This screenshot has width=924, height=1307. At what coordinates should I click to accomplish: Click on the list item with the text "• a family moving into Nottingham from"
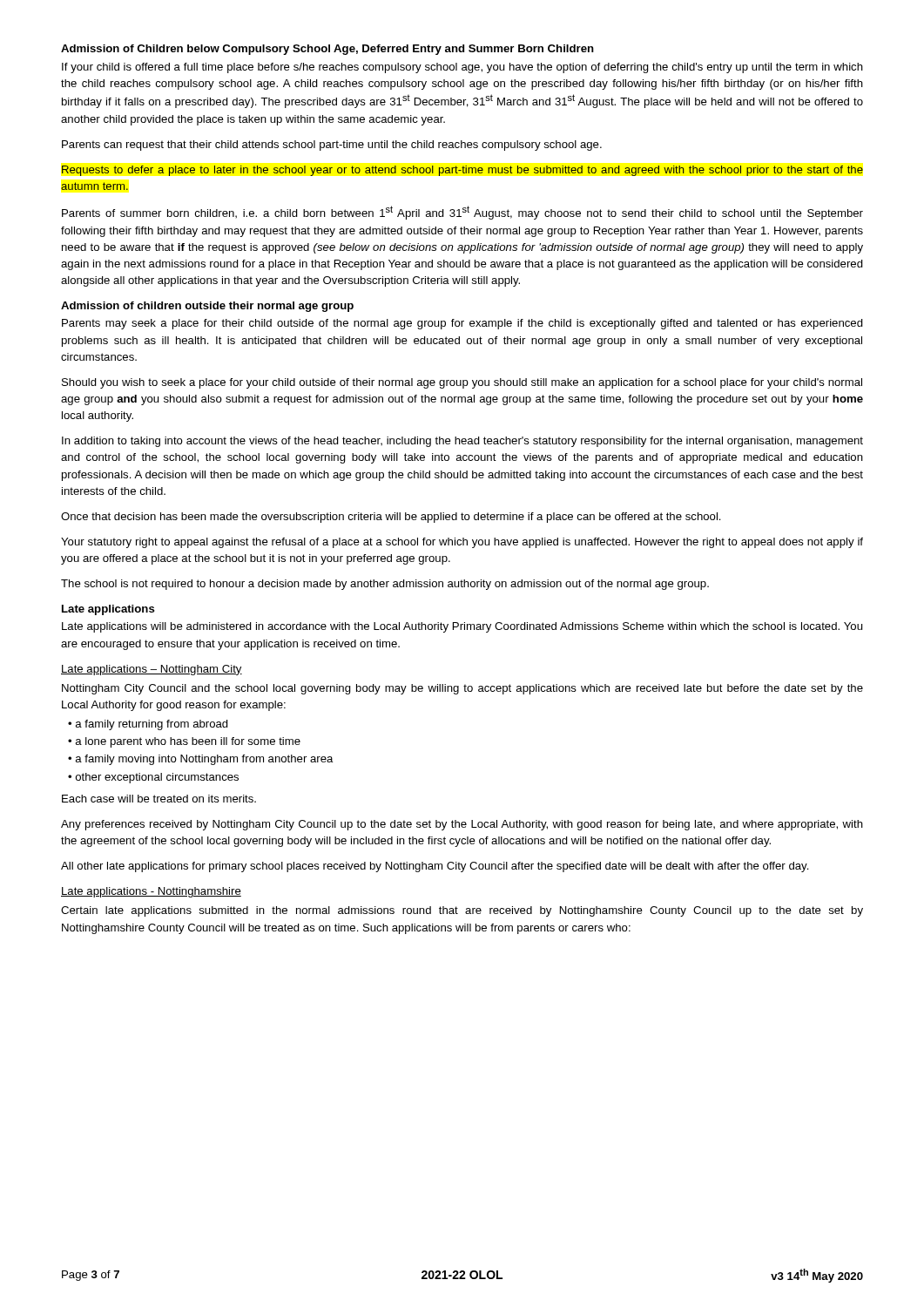pyautogui.click(x=200, y=759)
